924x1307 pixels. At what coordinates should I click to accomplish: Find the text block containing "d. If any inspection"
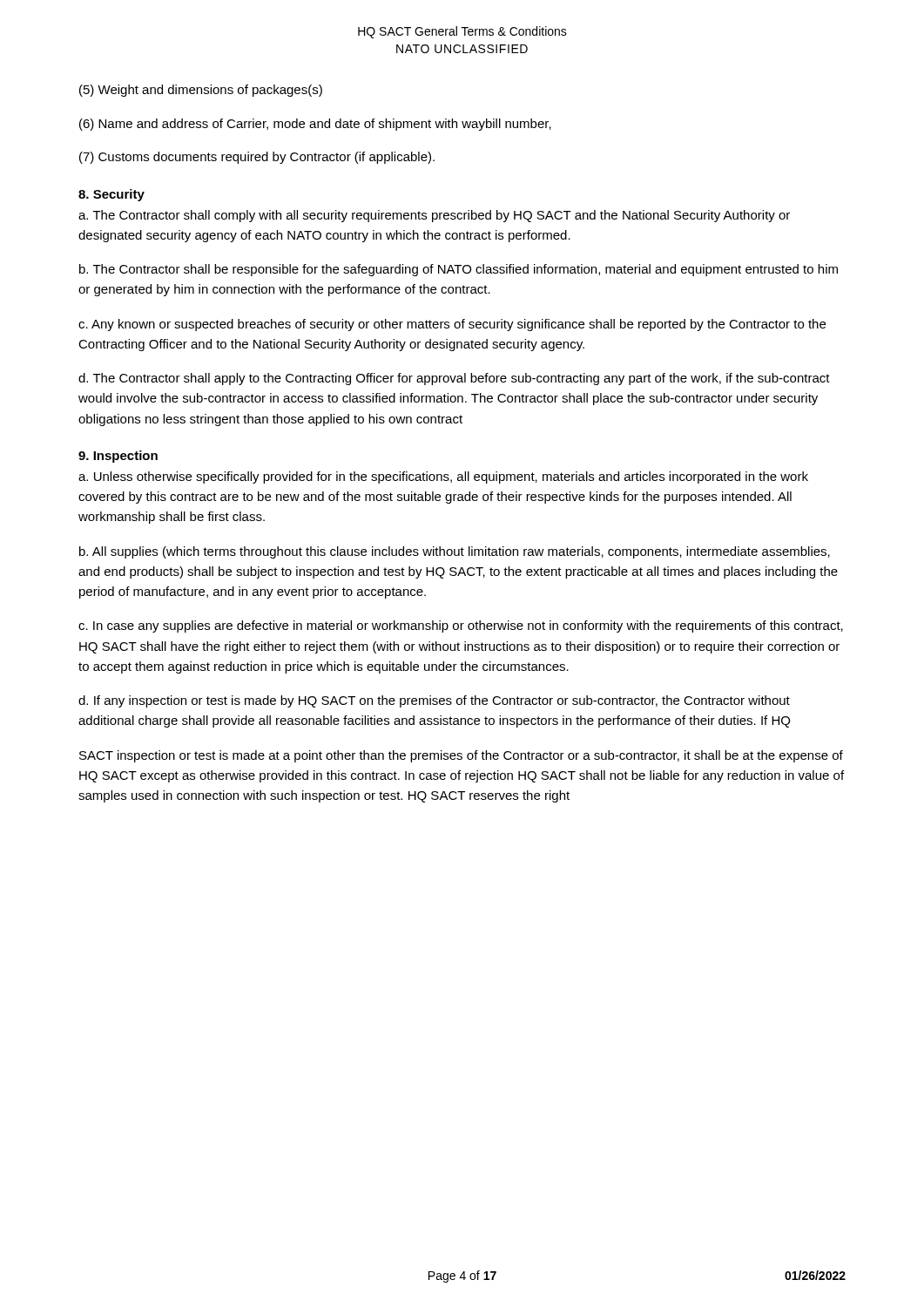(x=435, y=710)
